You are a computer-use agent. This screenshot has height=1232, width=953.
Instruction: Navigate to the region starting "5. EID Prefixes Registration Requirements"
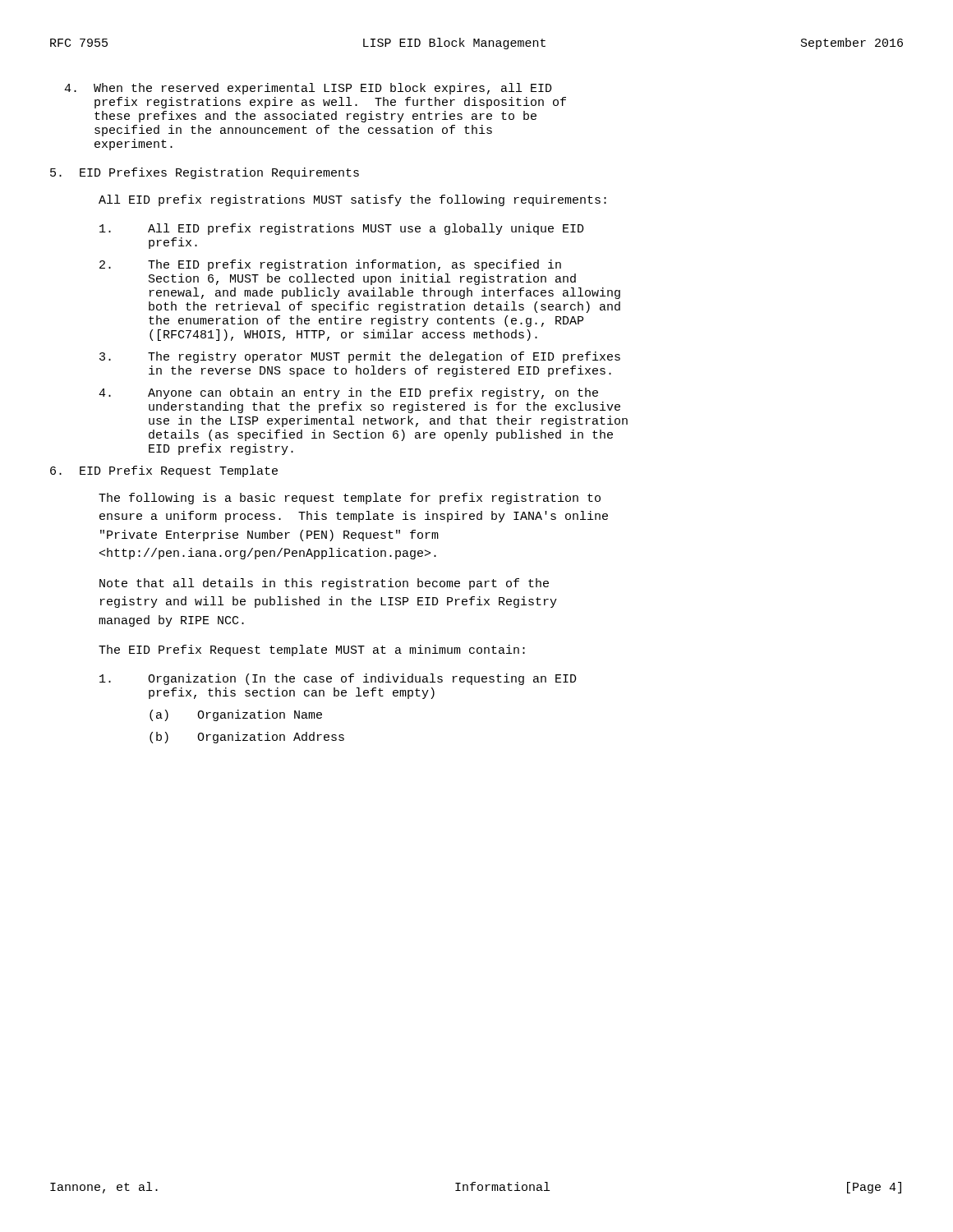pos(205,174)
